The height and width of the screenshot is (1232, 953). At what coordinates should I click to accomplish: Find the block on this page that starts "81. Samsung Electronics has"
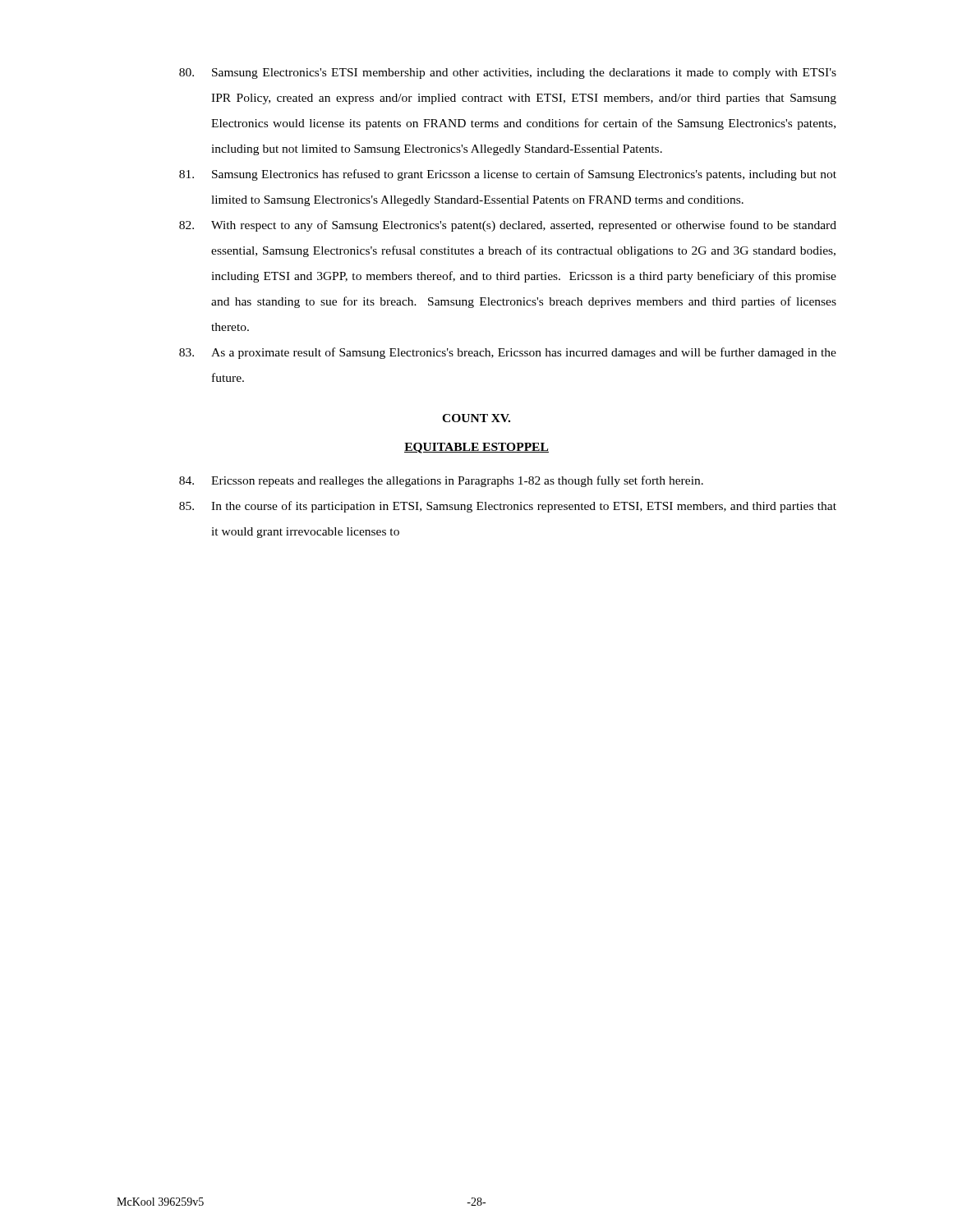476,186
